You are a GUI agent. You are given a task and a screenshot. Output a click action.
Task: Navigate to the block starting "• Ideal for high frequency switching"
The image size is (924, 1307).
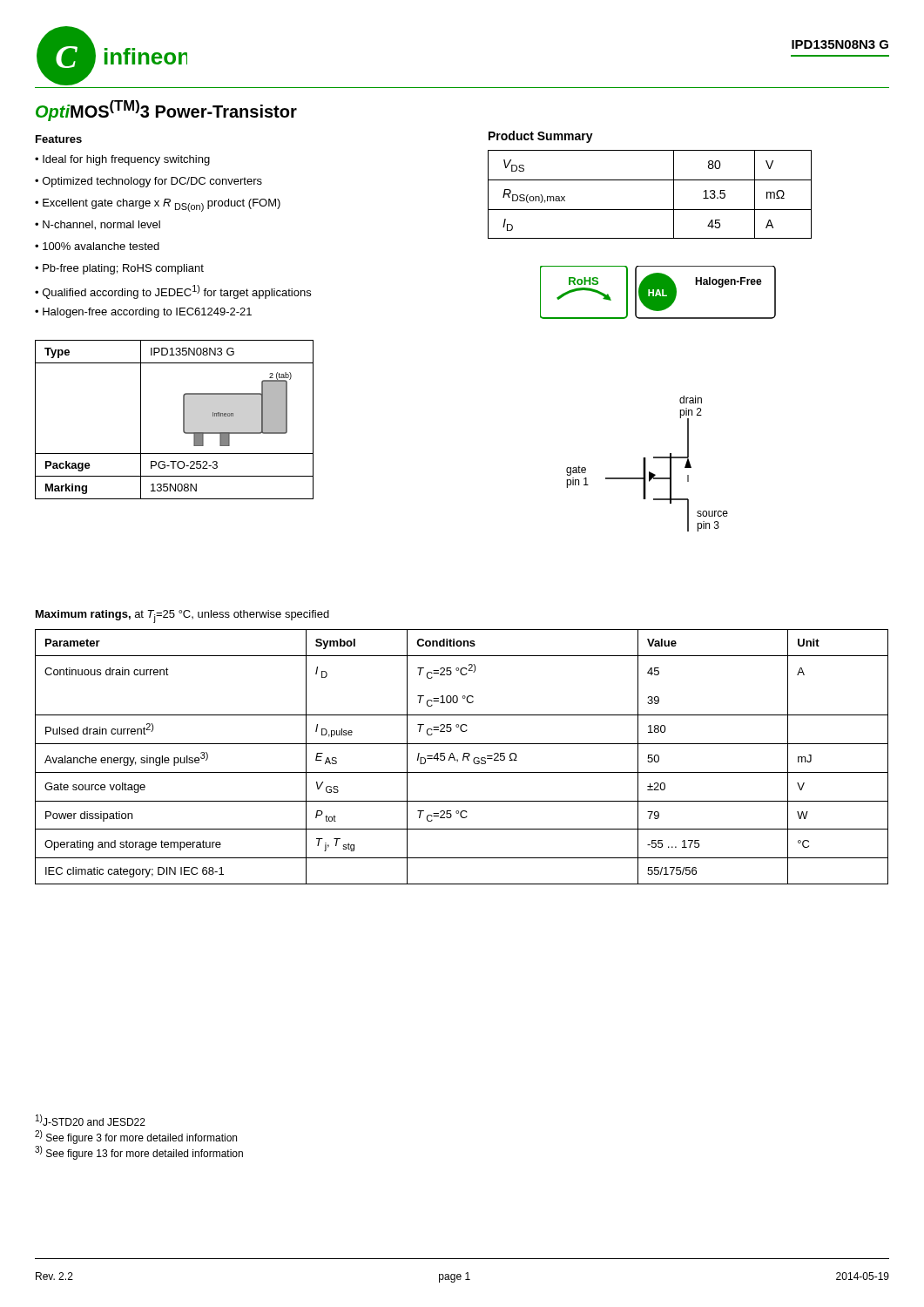pos(122,159)
